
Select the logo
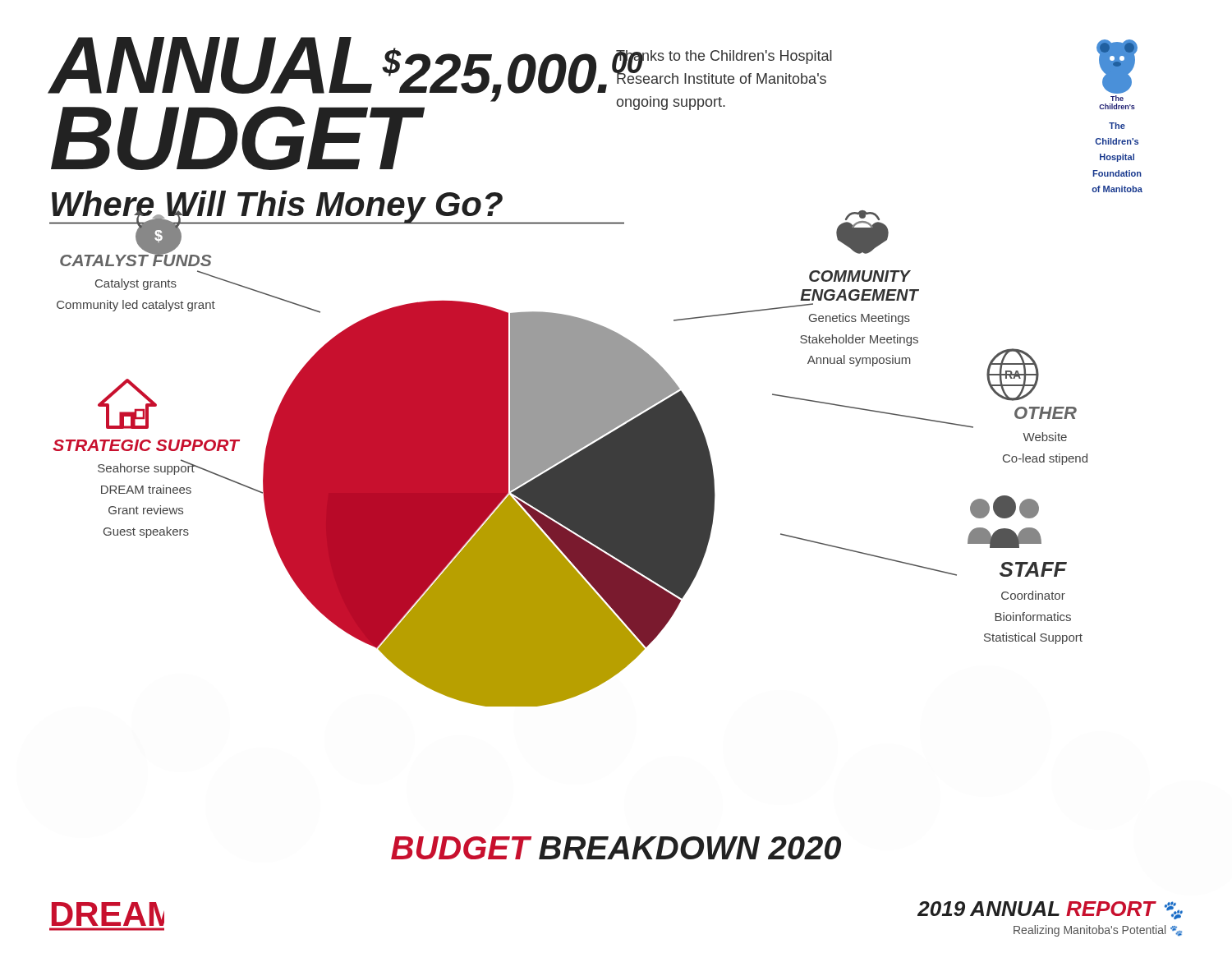pyautogui.click(x=1117, y=113)
